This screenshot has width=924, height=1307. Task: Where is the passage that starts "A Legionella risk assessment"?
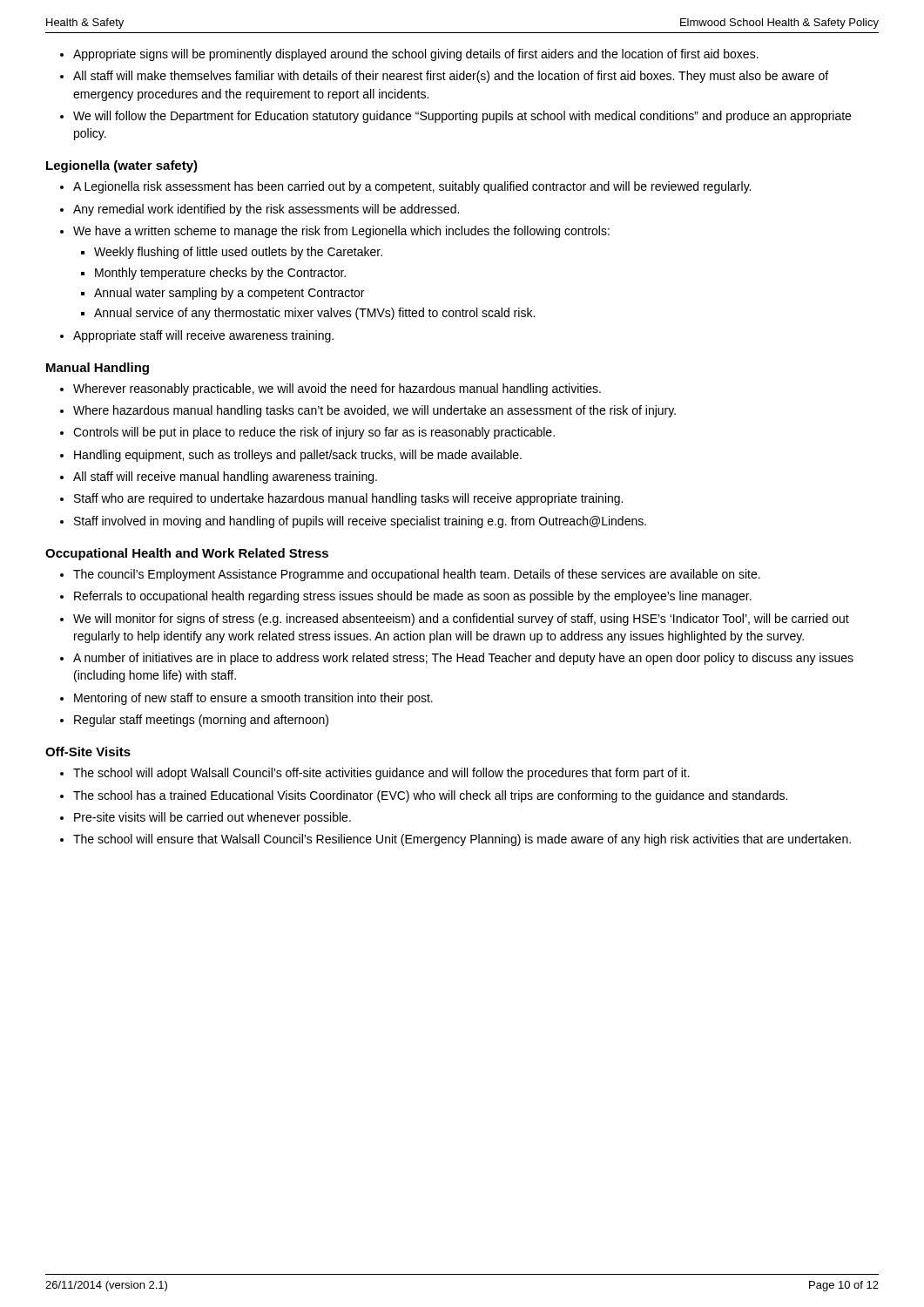[x=413, y=187]
